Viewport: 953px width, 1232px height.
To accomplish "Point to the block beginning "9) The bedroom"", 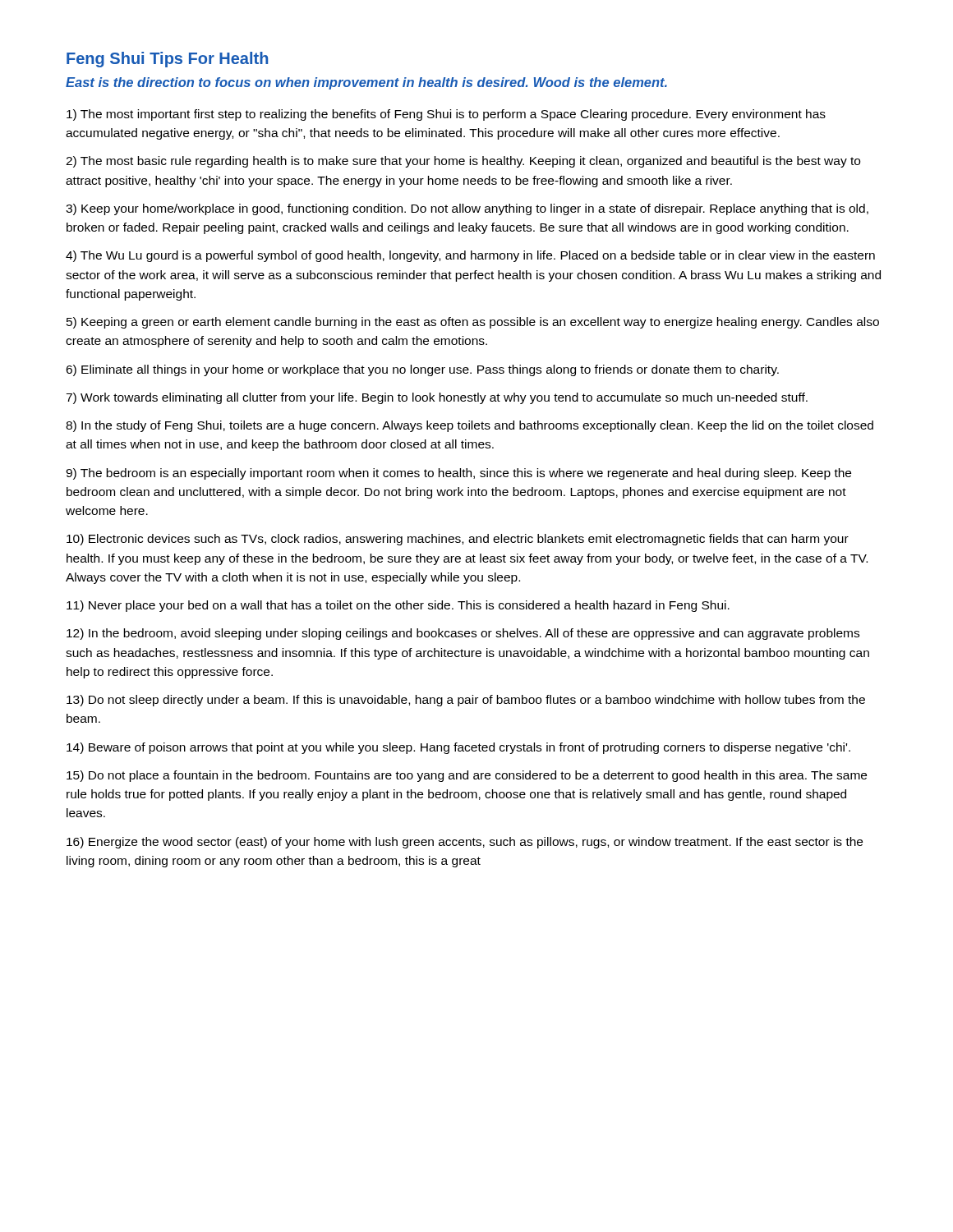I will point(476,492).
